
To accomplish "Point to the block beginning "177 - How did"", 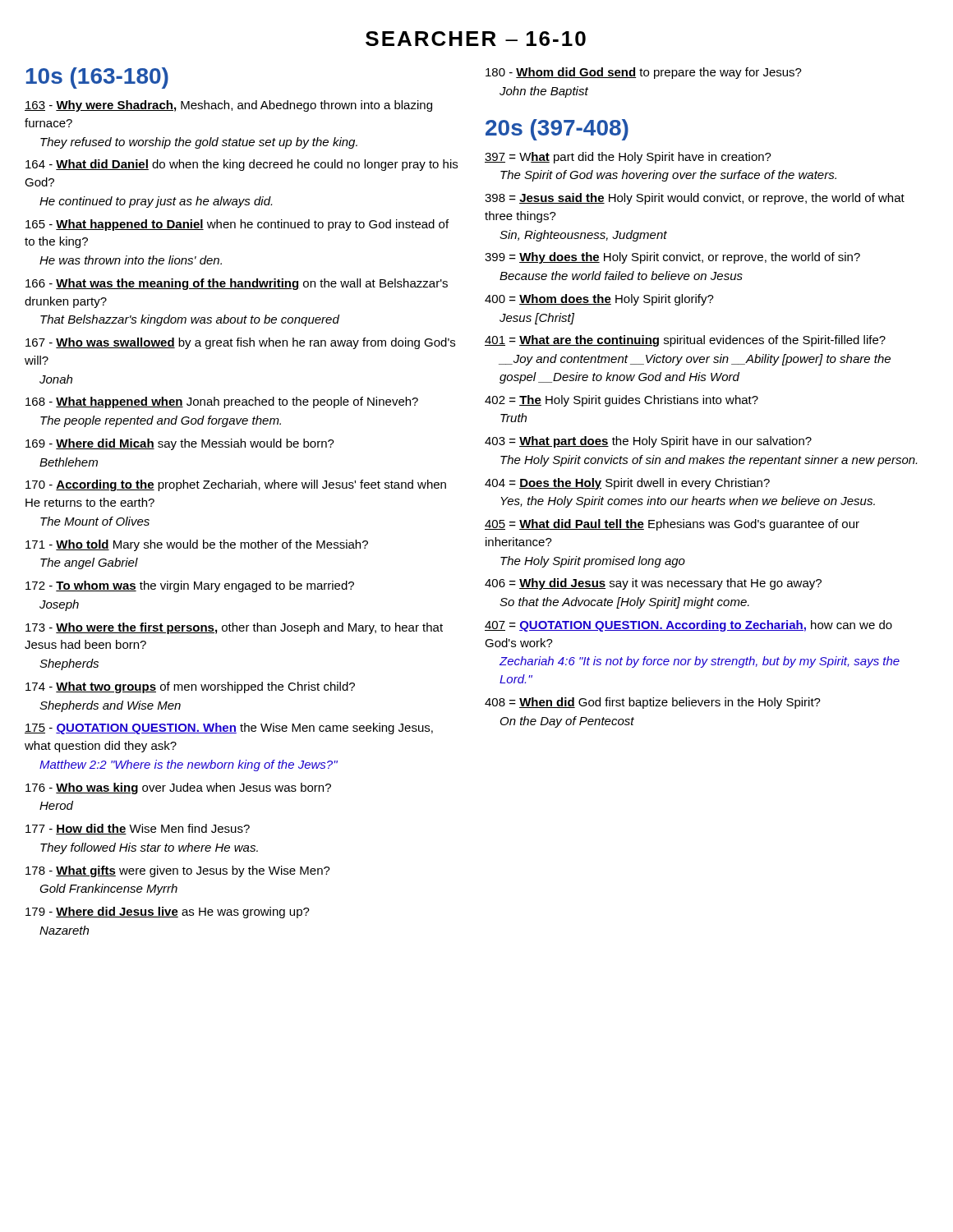I will pos(242,839).
